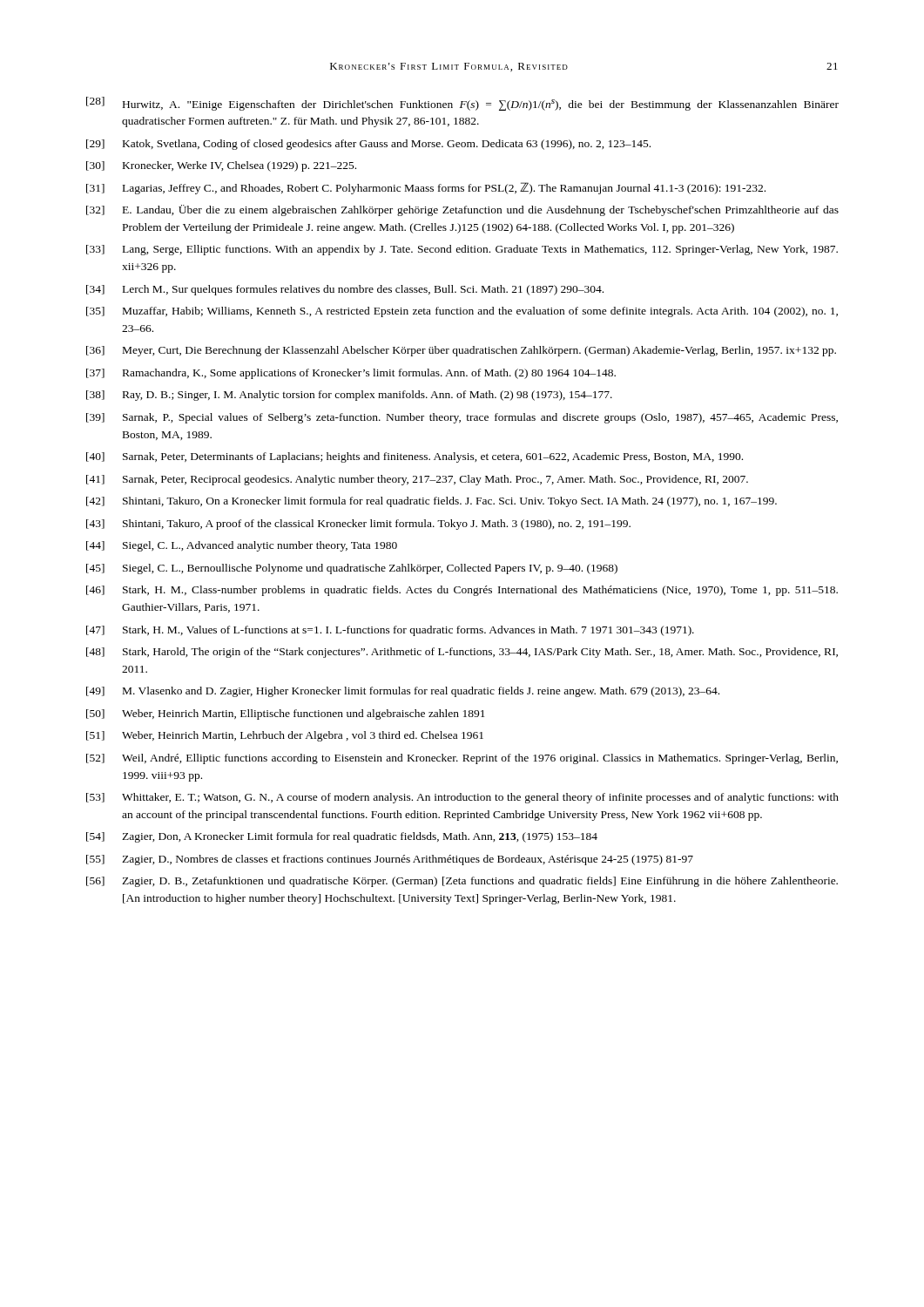Click on the region starting "[38] Ray, D."
Viewport: 924px width, 1307px height.
click(462, 395)
